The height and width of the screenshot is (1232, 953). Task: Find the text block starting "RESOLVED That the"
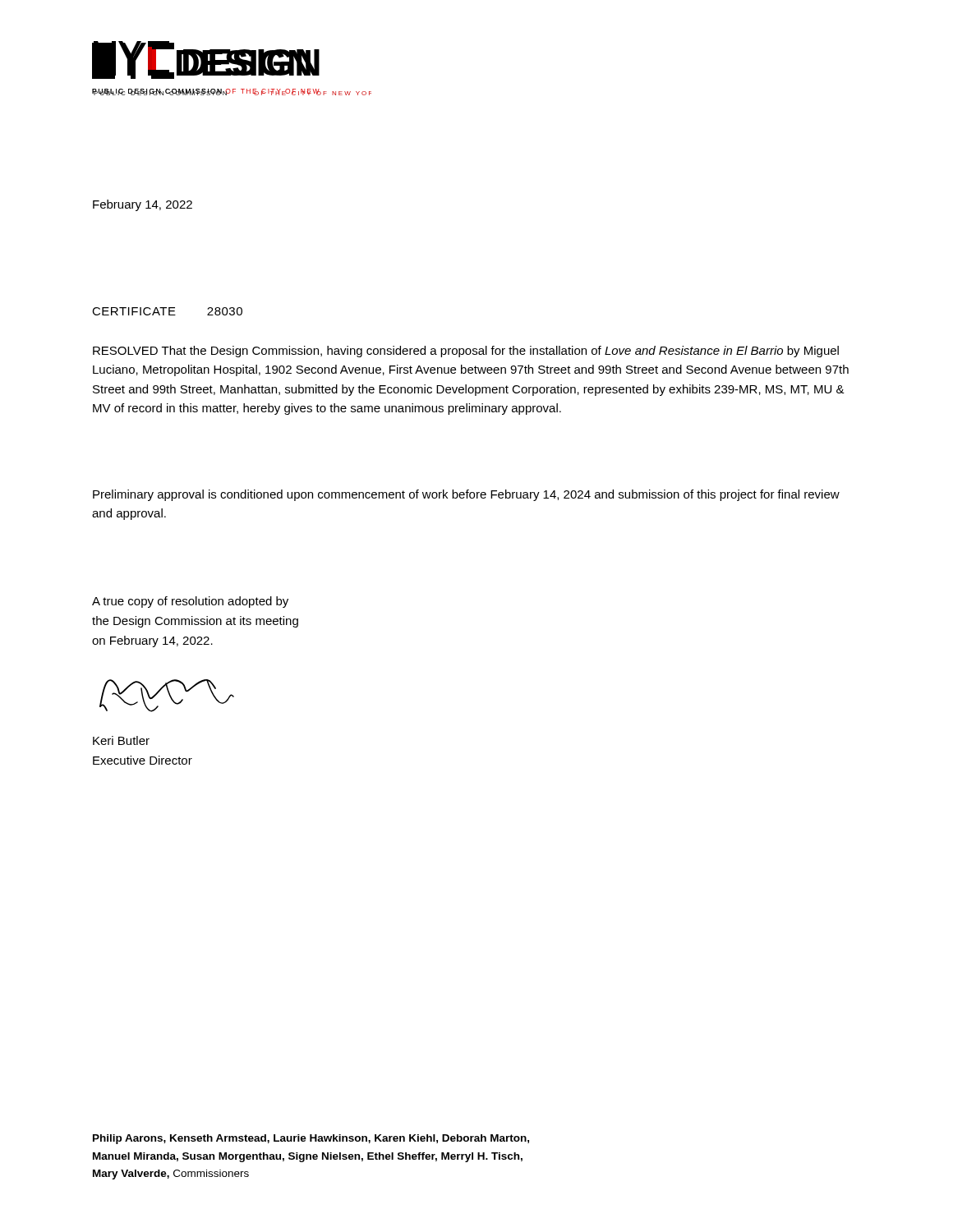pos(471,379)
